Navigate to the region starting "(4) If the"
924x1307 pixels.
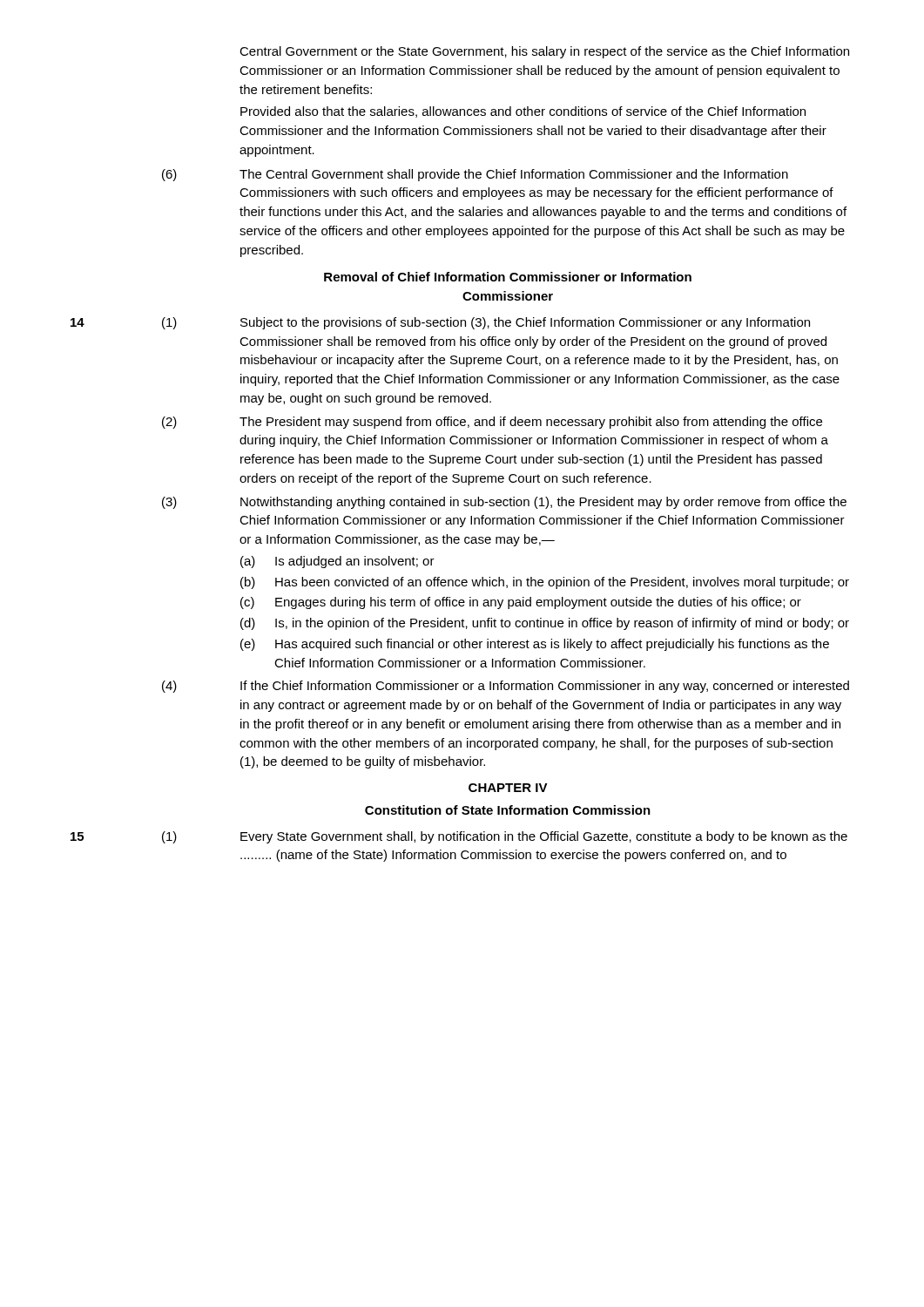tap(506, 723)
